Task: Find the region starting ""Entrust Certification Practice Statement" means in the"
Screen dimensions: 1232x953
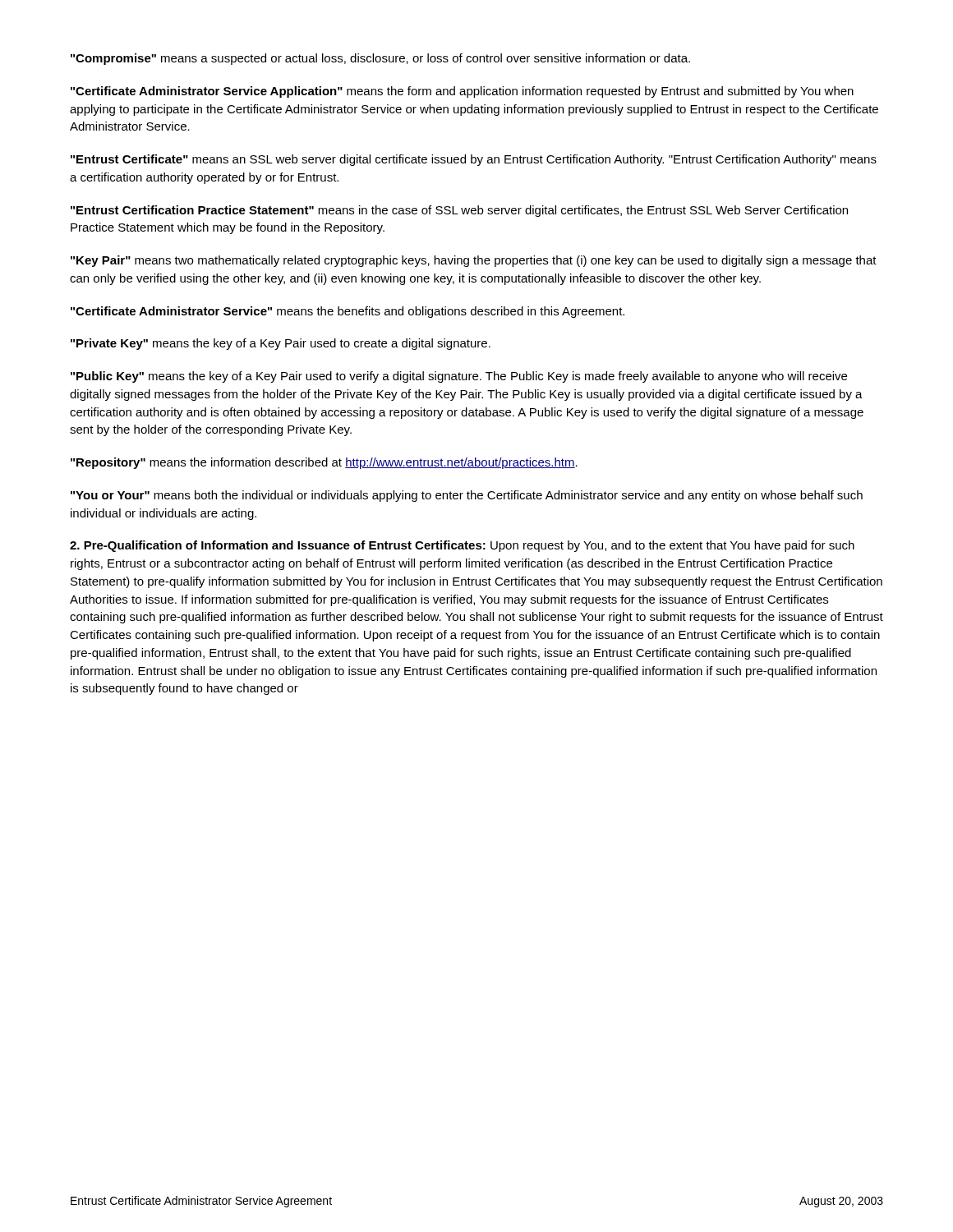Action: [x=459, y=218]
